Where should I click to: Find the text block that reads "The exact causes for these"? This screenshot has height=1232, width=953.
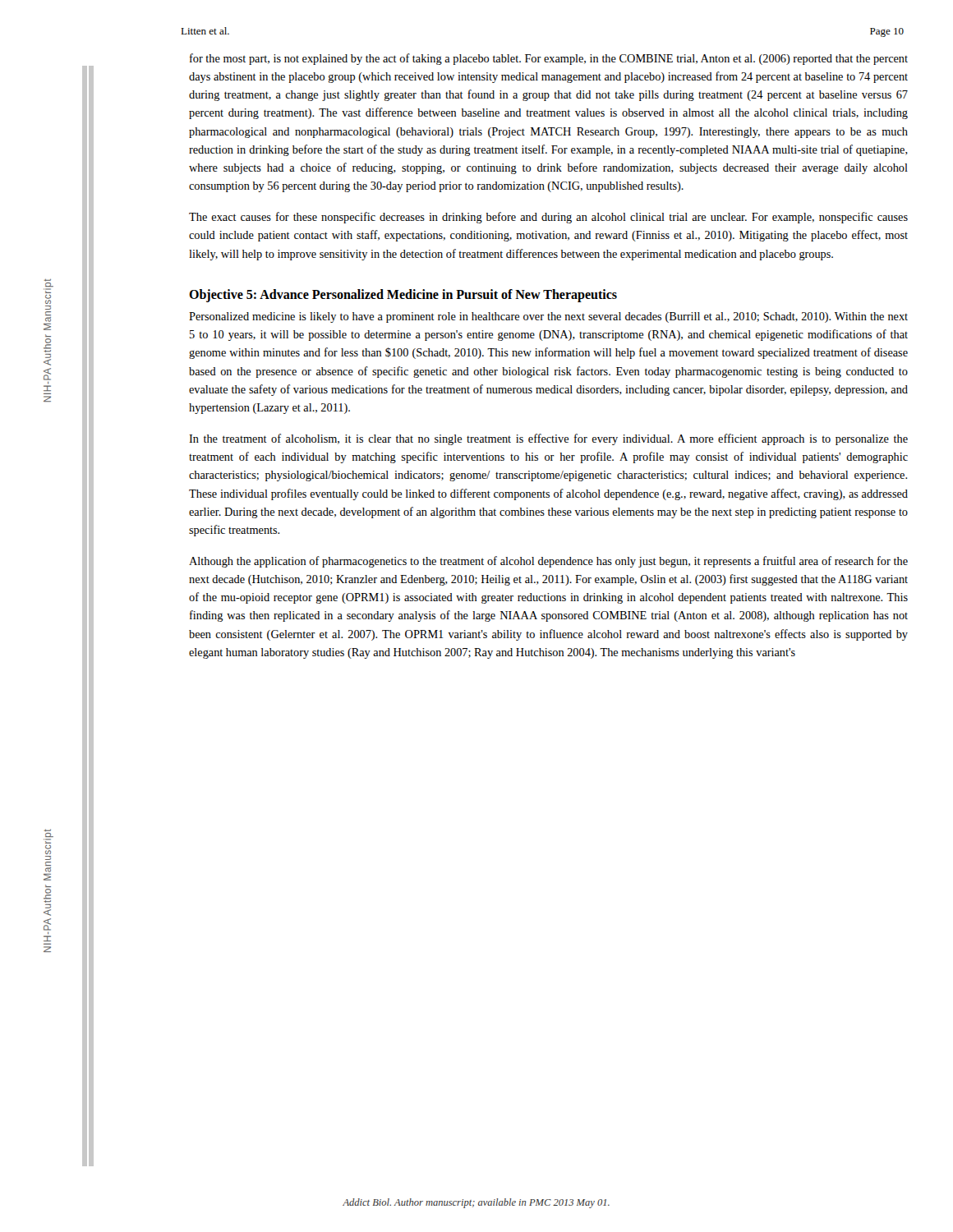(x=548, y=235)
